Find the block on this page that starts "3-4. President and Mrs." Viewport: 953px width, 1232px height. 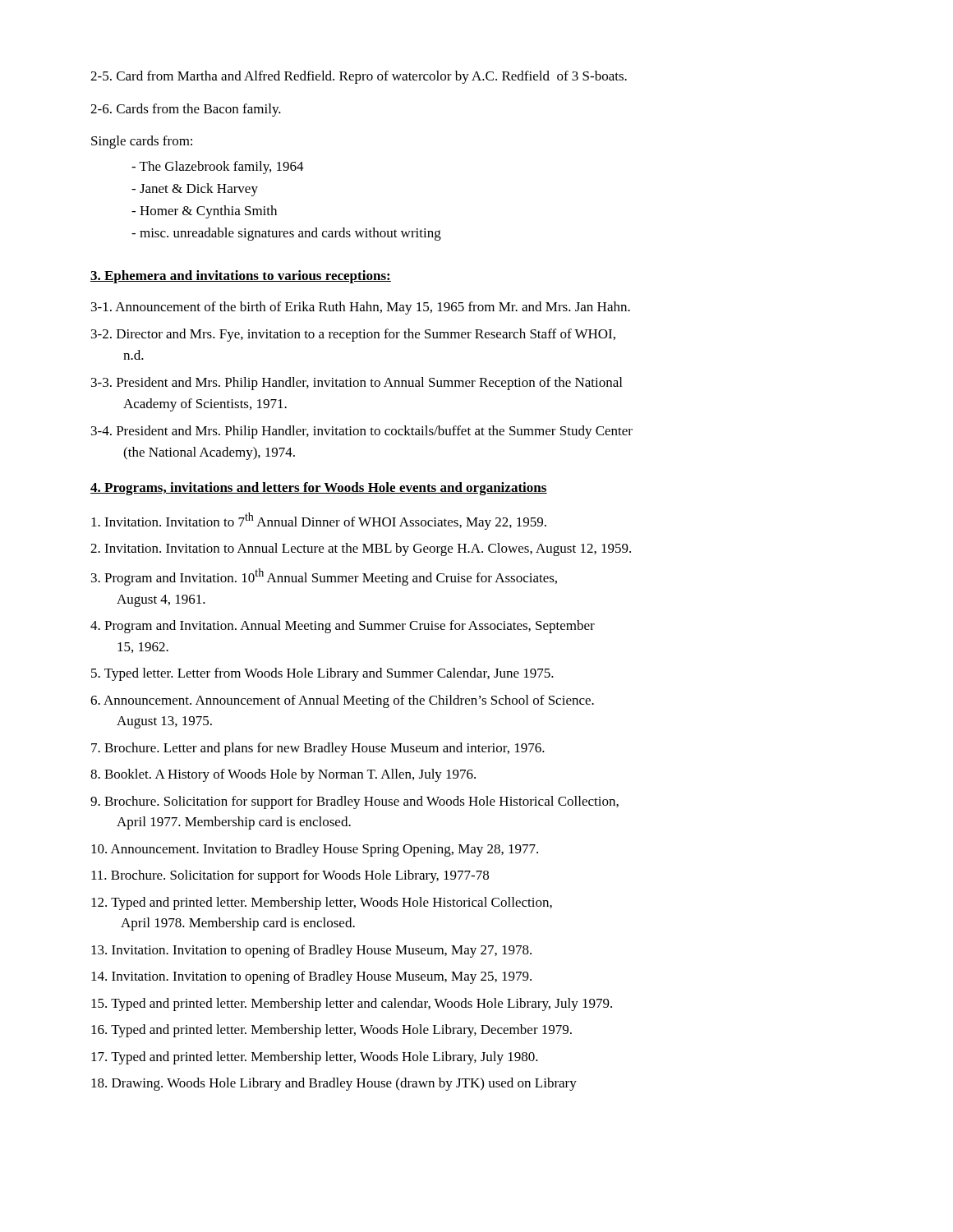[x=361, y=443]
